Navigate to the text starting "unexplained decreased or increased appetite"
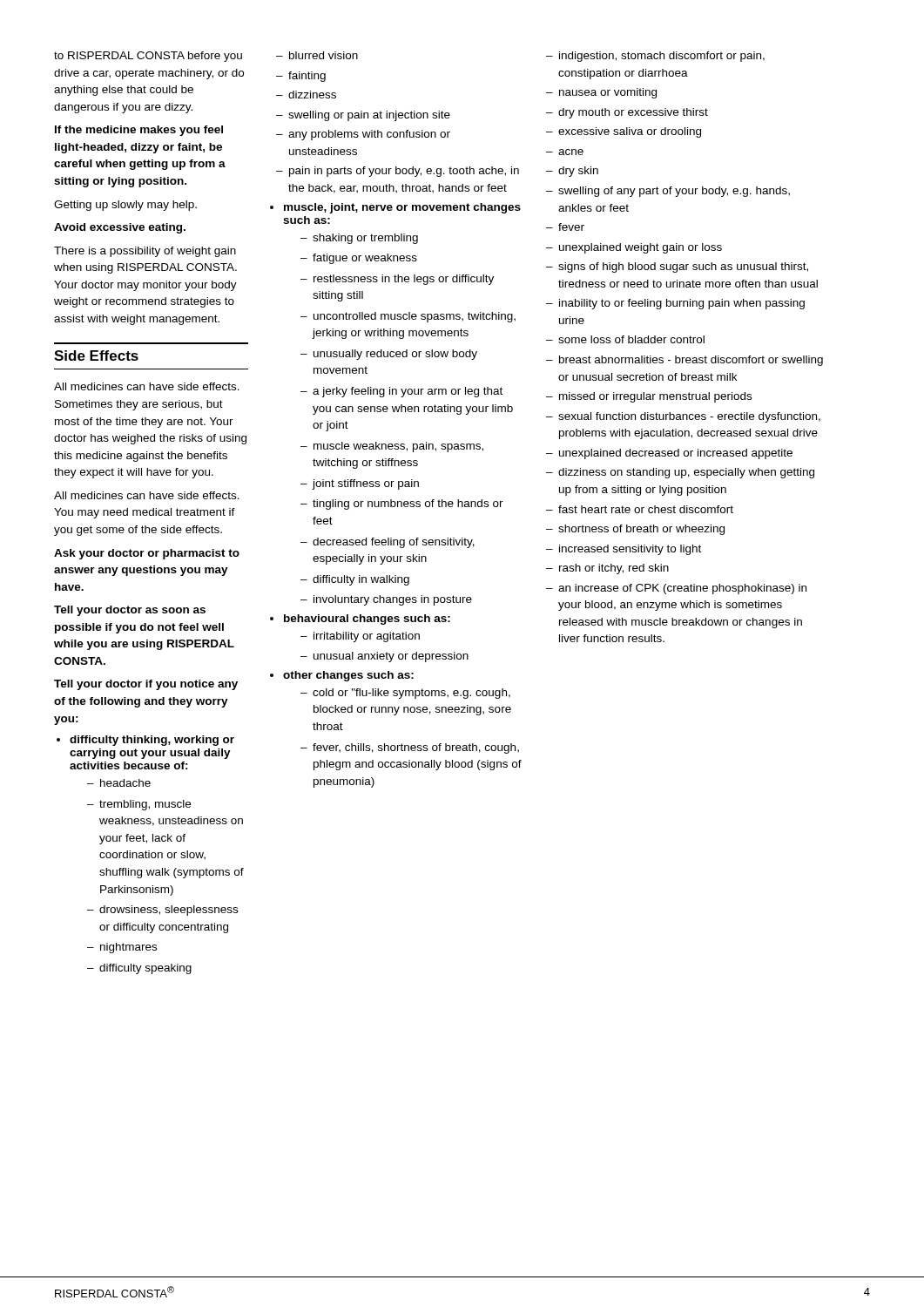Screen dimensions: 1307x924 pos(676,452)
